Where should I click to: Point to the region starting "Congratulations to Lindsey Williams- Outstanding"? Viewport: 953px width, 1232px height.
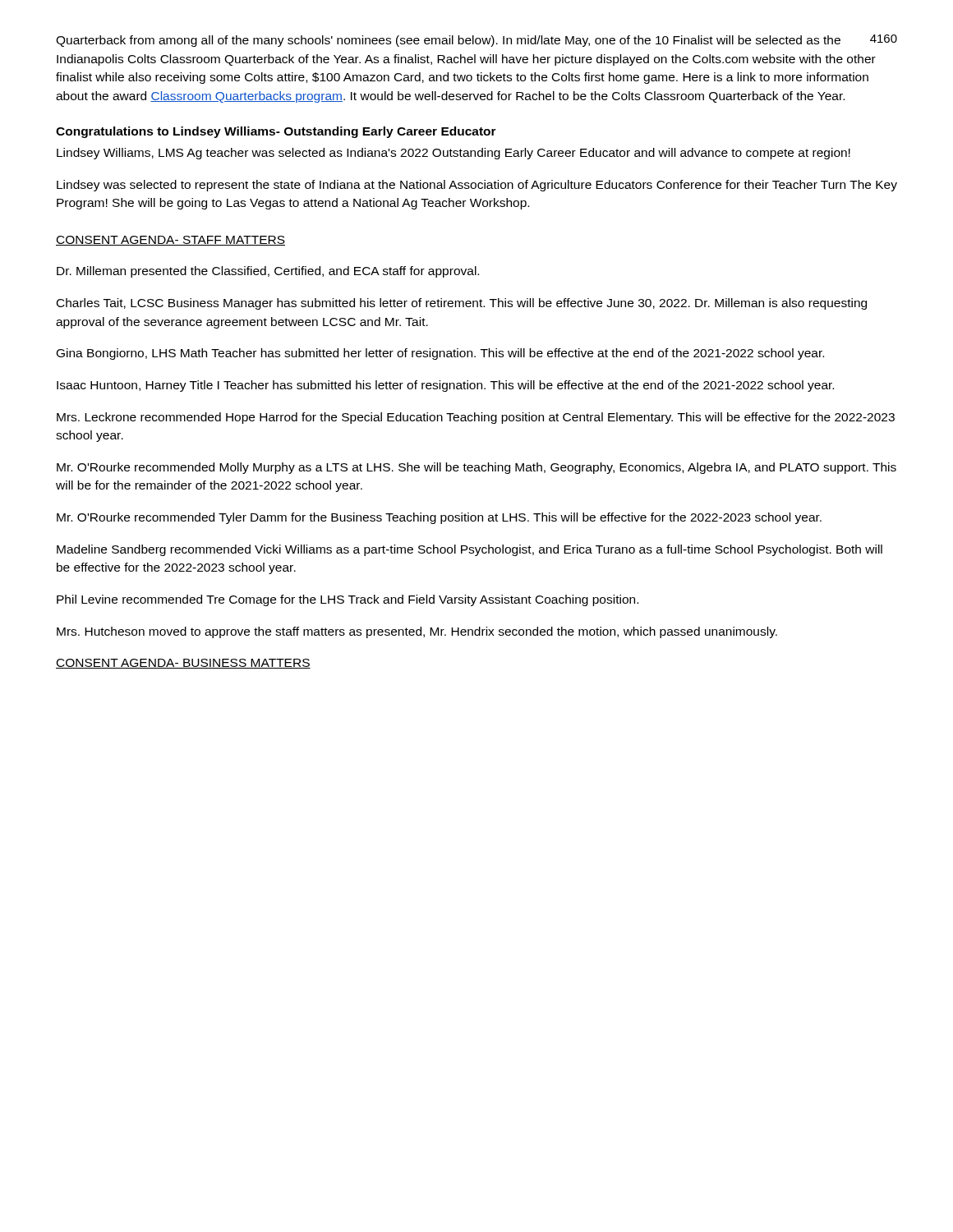(276, 131)
